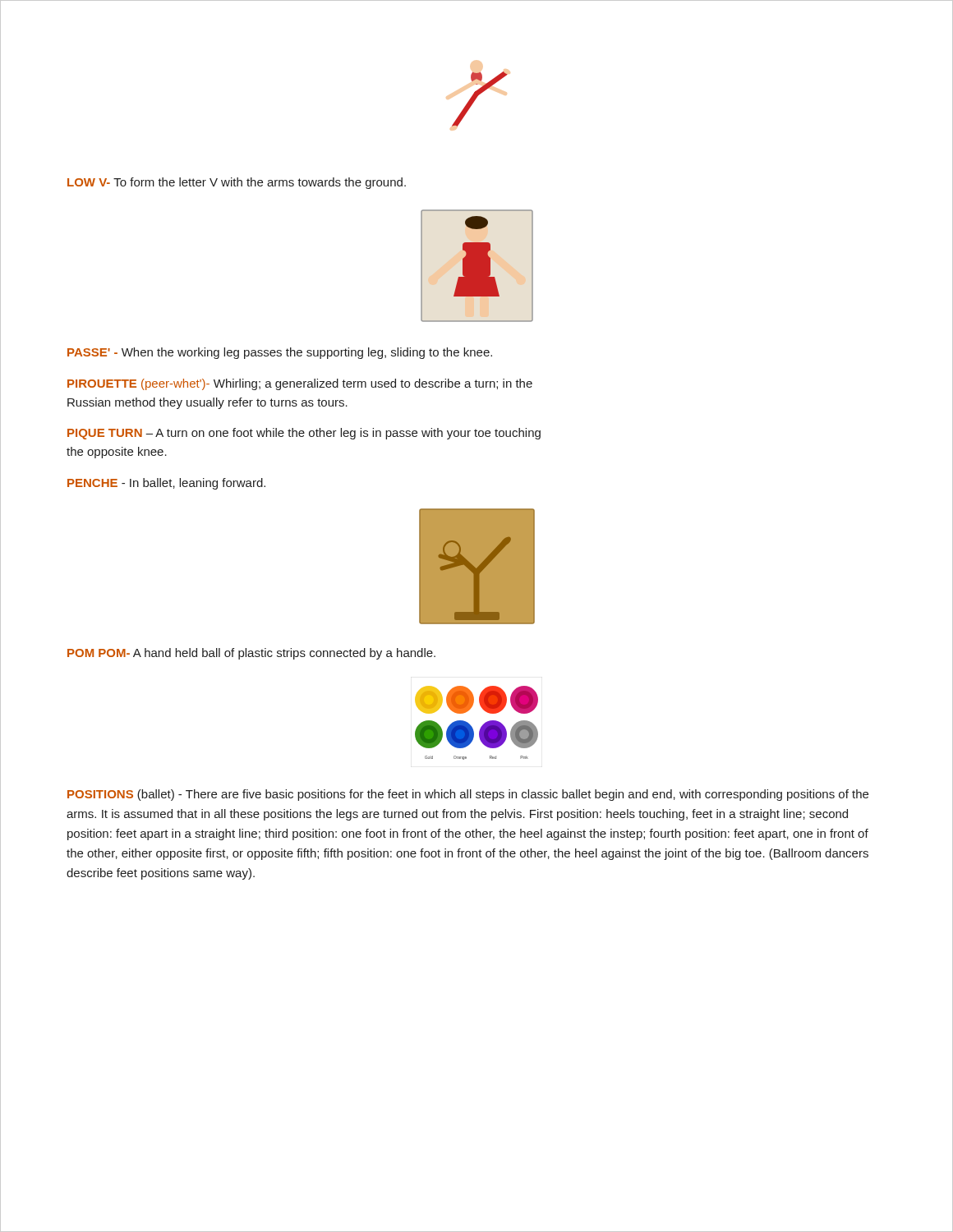Select the element starting "PENCHE - In ballet,"
Screen dimensions: 1232x953
click(x=167, y=482)
